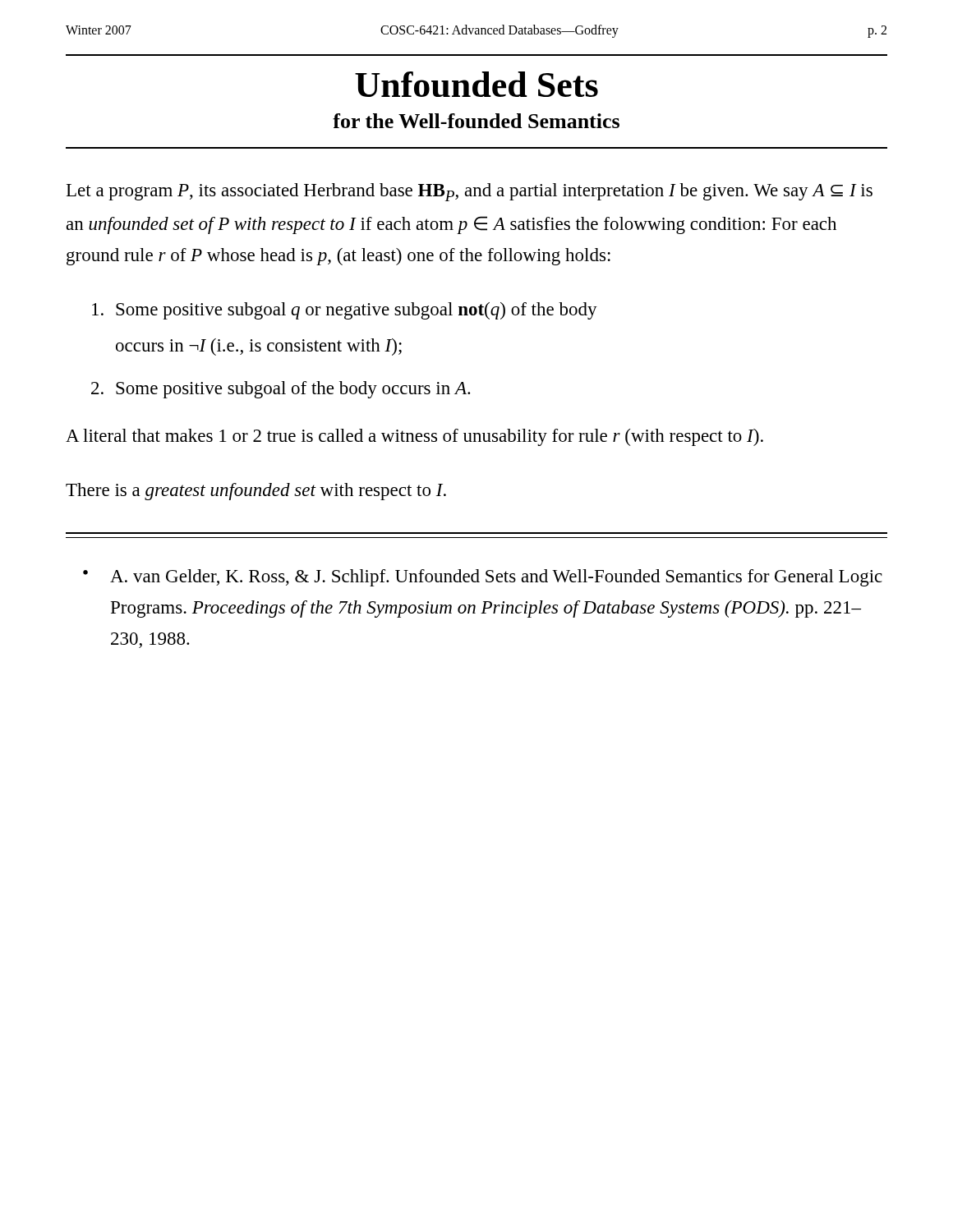
Task: Point to the block beginning "There is a greatest unfounded set with respect"
Action: [256, 490]
